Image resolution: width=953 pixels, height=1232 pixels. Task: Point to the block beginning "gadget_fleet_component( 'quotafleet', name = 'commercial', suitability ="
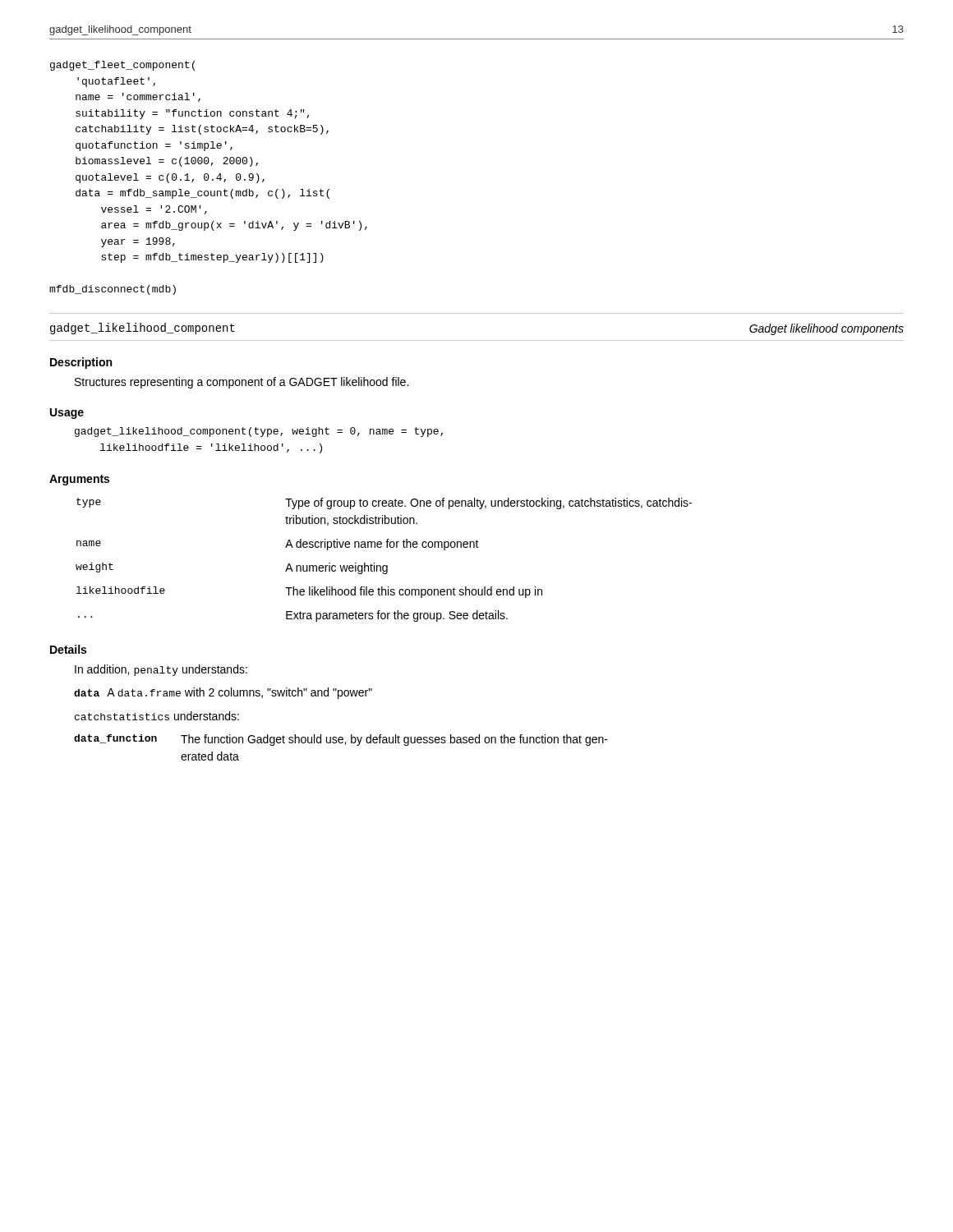(x=210, y=177)
